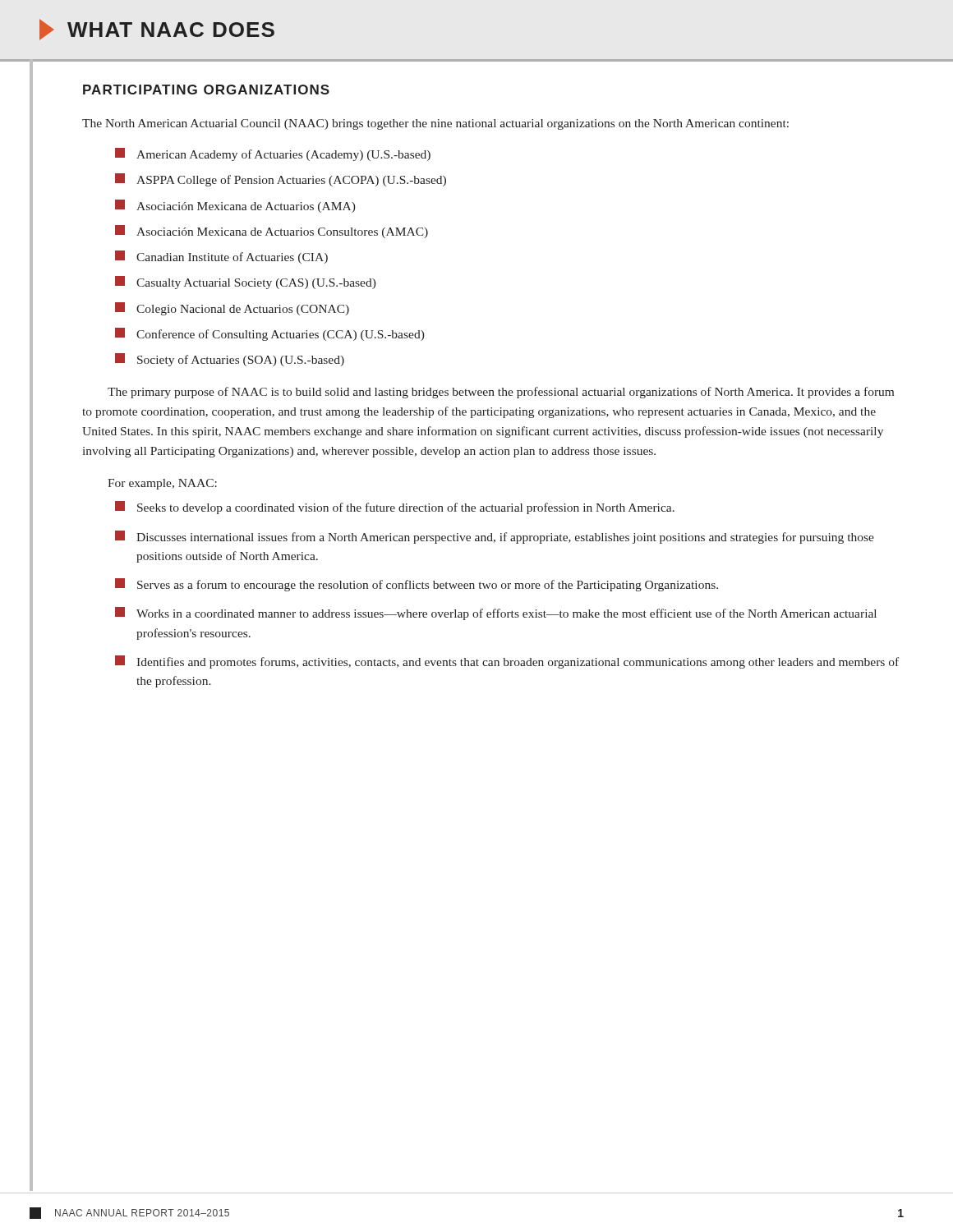Point to "Colegio Nacional de Actuarios (CONAC)"
953x1232 pixels.
point(232,309)
